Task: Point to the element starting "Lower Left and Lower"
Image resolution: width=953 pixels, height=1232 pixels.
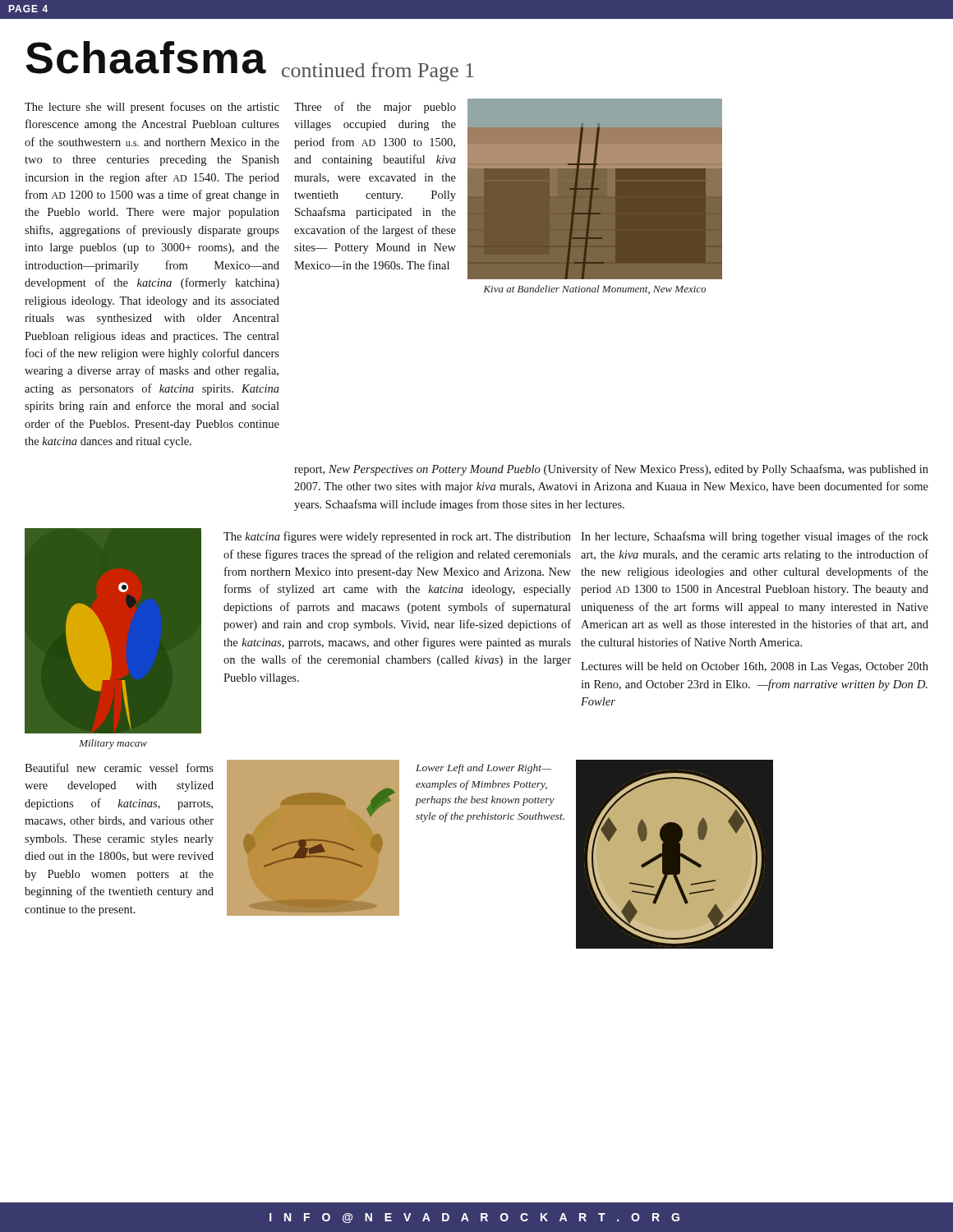Action: click(491, 792)
